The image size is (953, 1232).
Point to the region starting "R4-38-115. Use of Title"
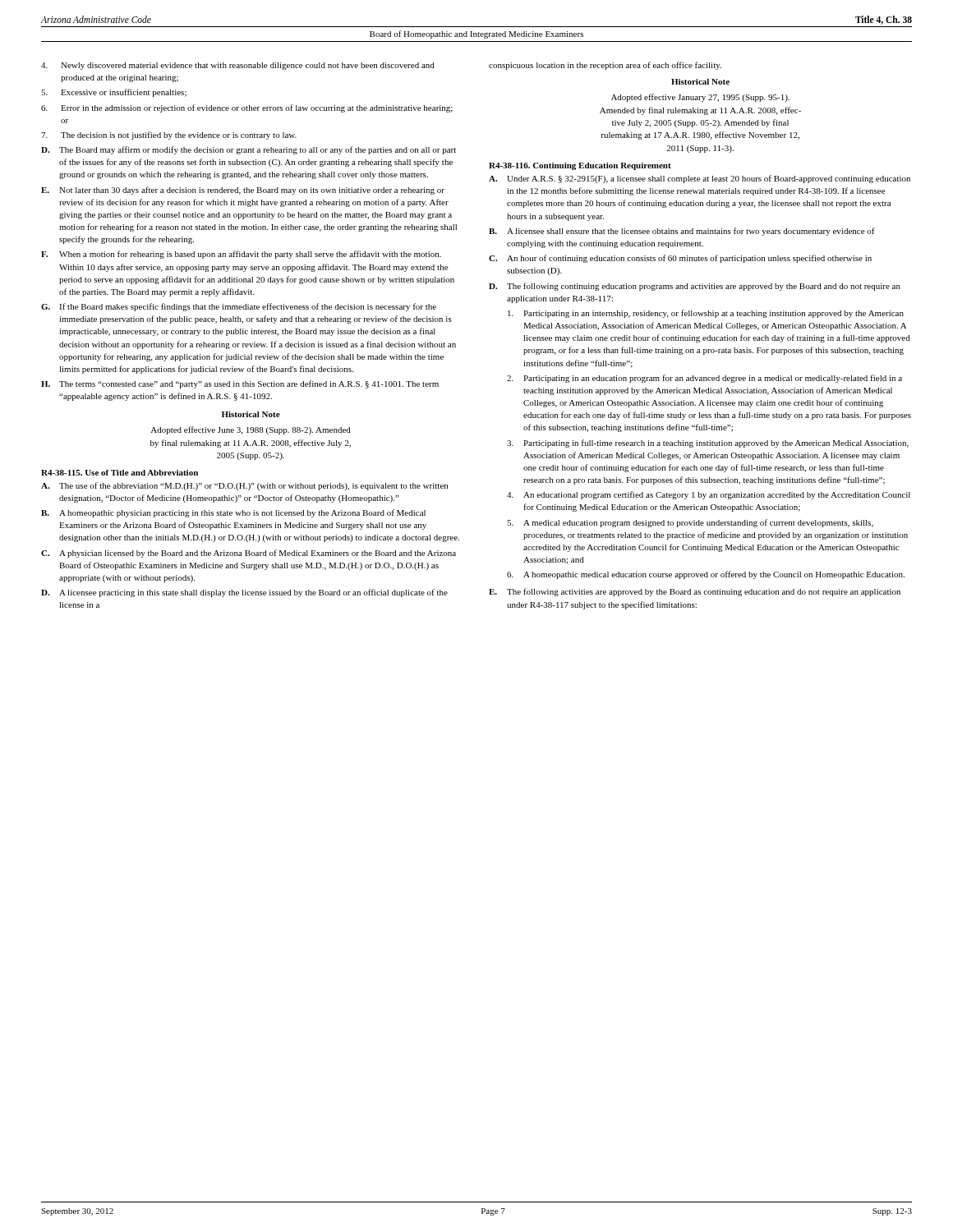coord(120,472)
